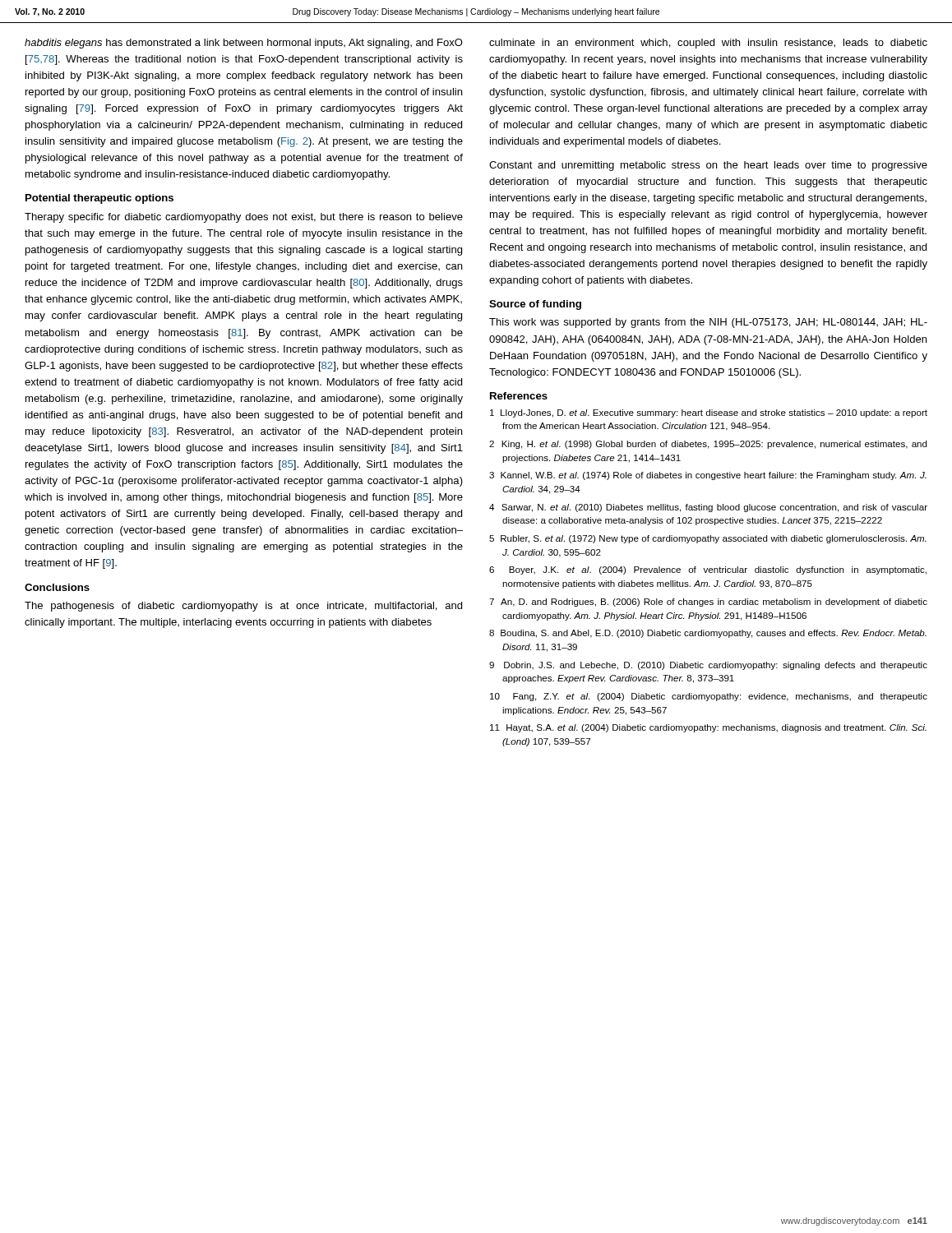Viewport: 952px width, 1233px height.
Task: Find the region starting "10 Fang, Z.Y."
Action: click(708, 703)
